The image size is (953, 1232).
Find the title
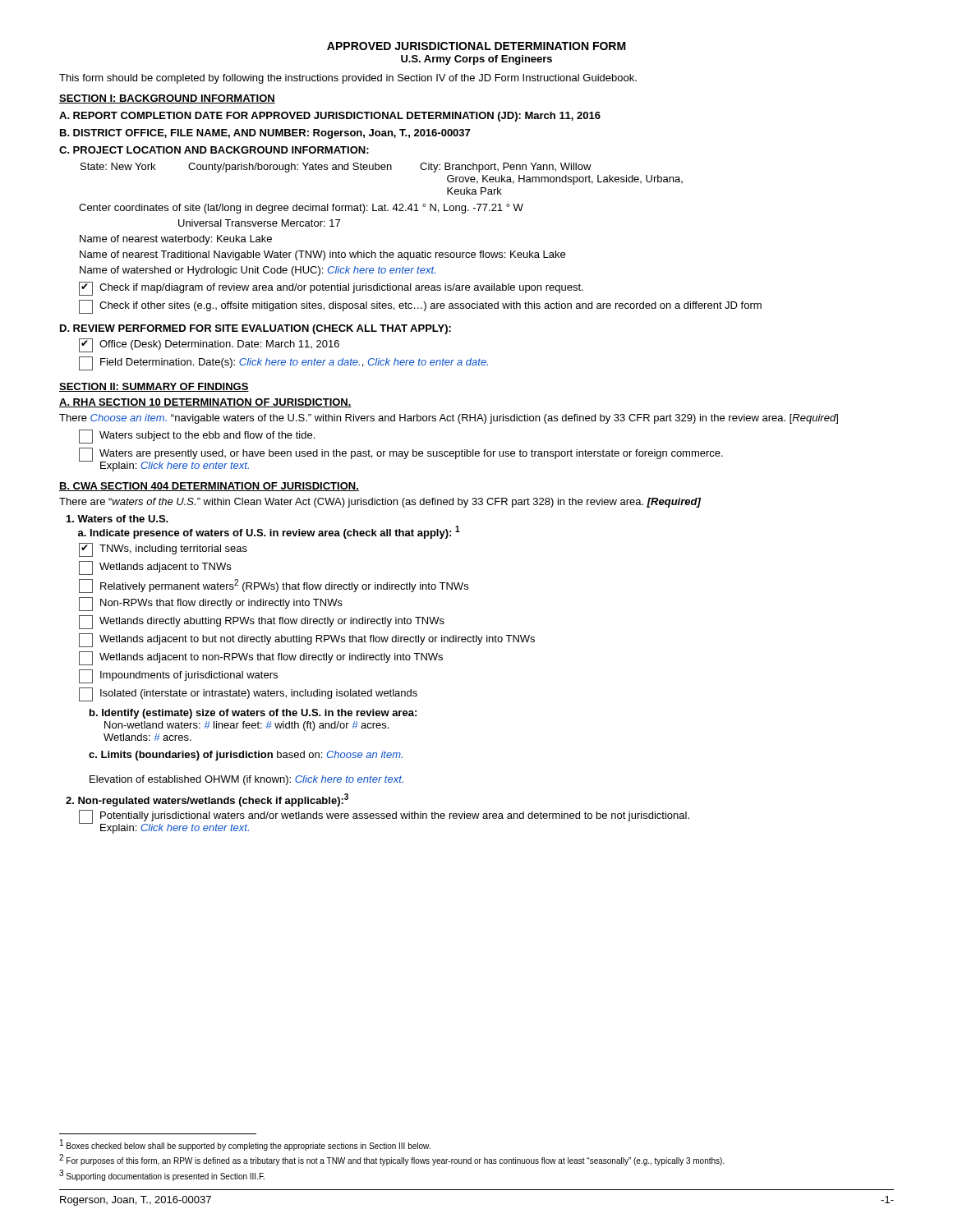(476, 52)
